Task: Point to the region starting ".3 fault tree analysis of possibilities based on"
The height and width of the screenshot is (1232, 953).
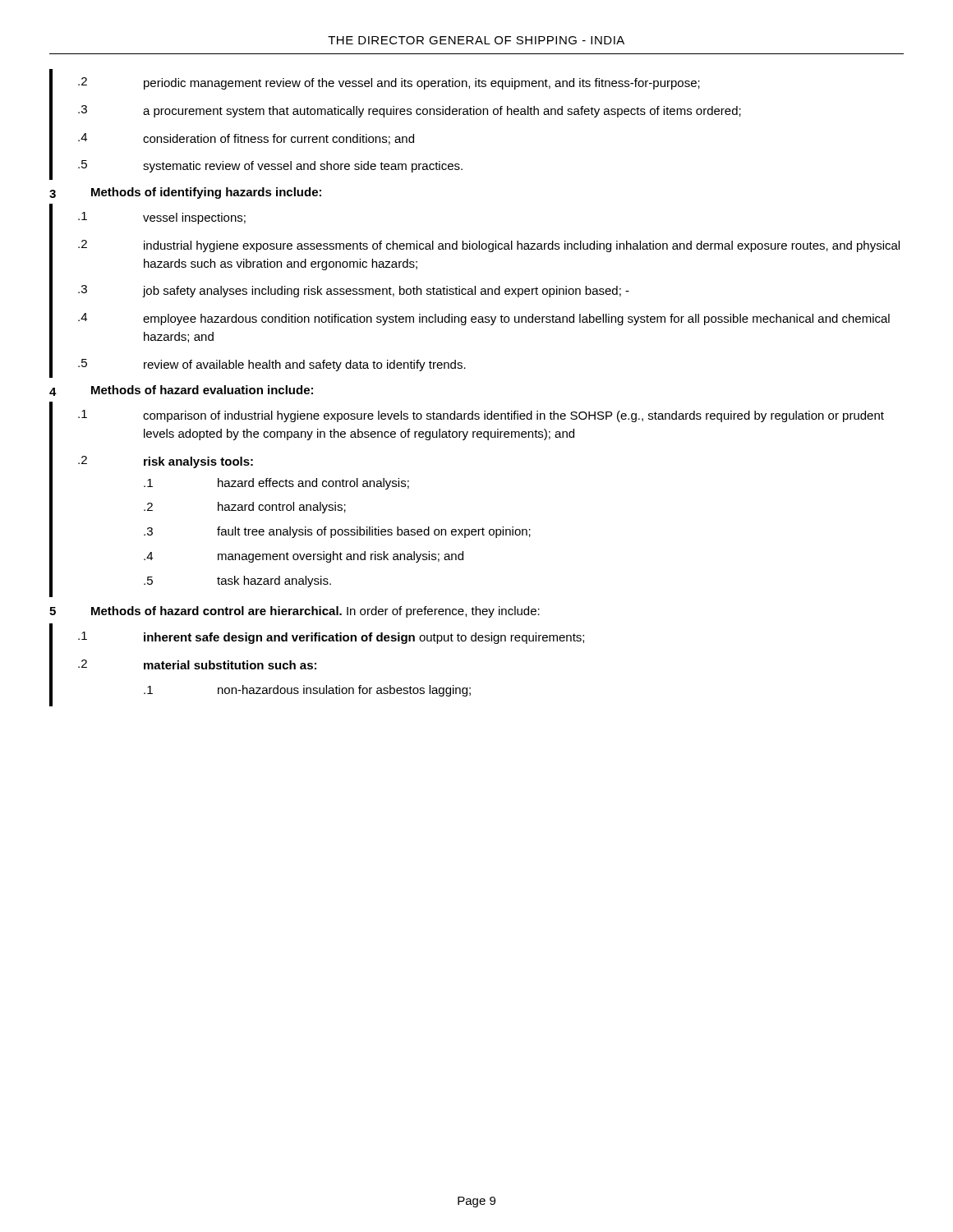Action: [523, 531]
